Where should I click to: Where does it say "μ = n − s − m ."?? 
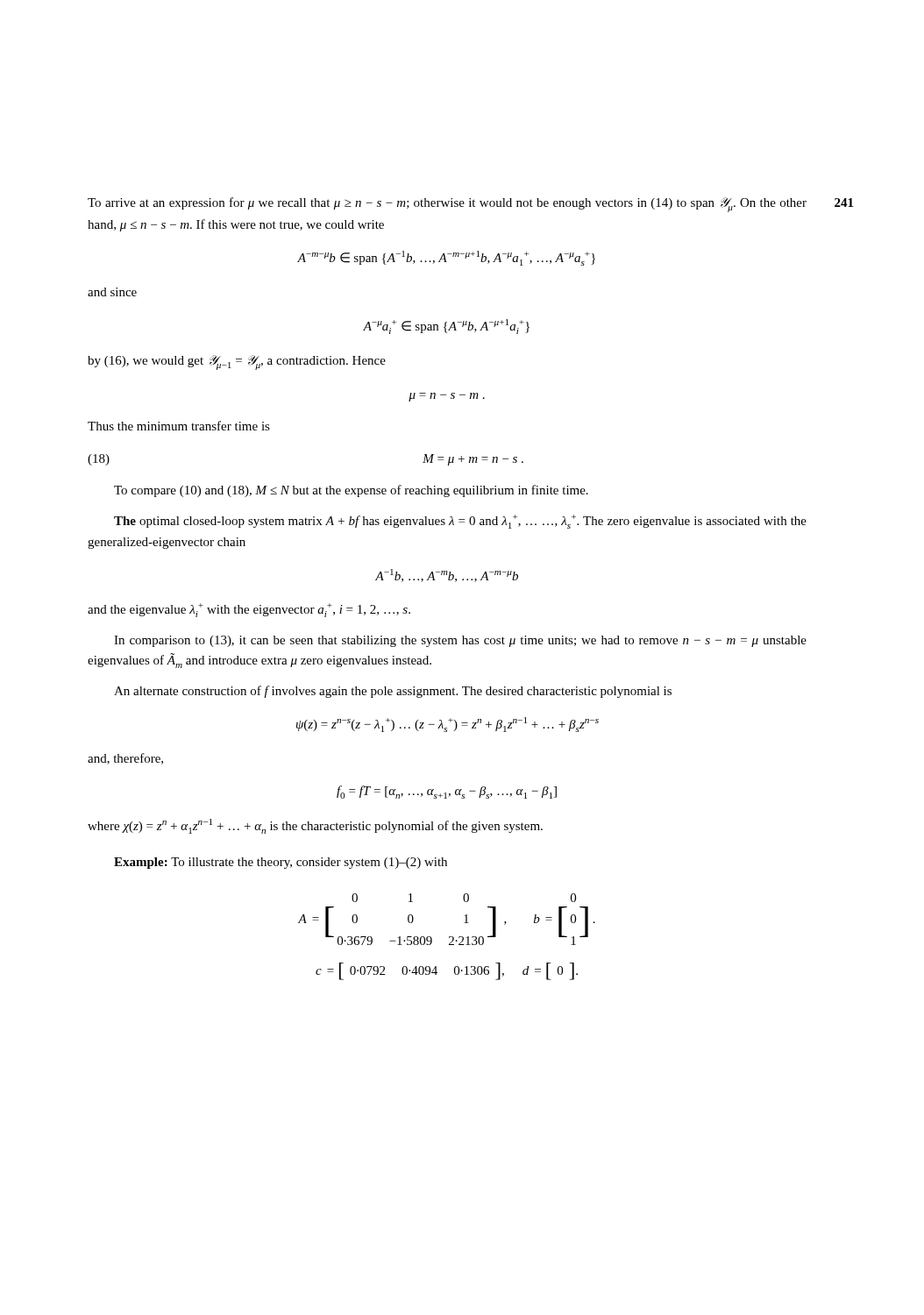click(447, 394)
